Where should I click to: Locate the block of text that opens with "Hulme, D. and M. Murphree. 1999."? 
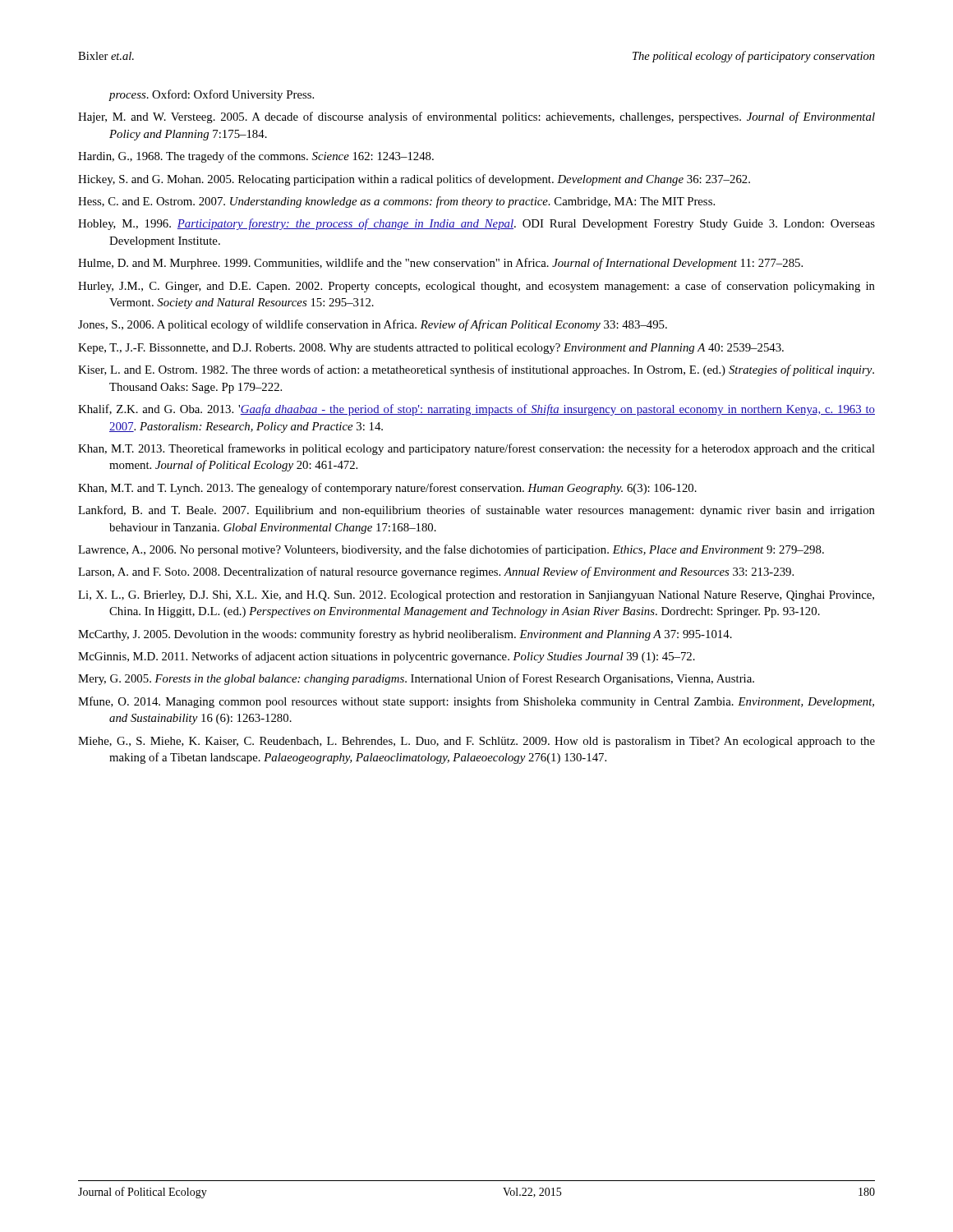[476, 263]
